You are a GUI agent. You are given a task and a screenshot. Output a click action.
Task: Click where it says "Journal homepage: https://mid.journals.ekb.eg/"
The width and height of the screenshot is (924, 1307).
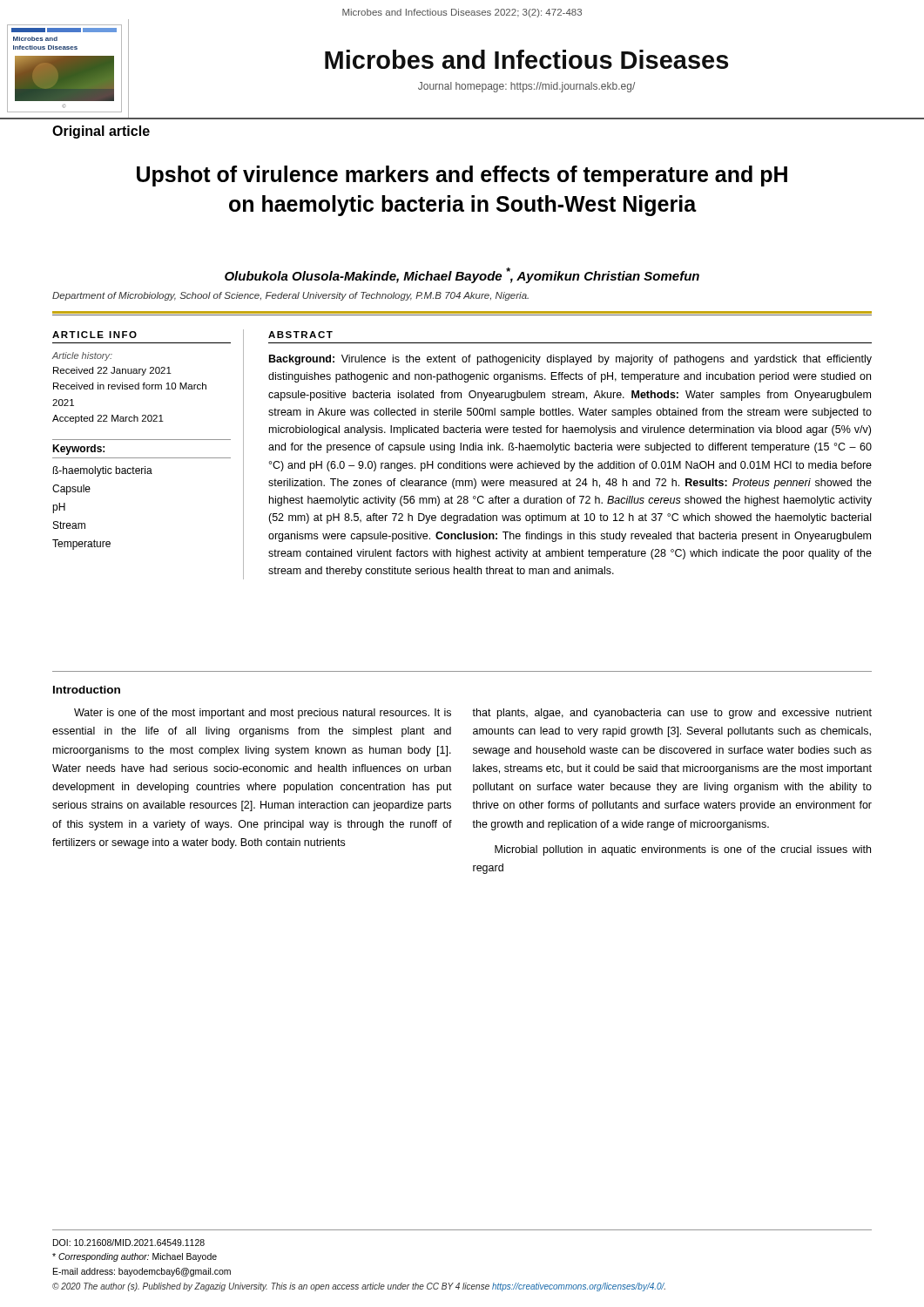526,87
